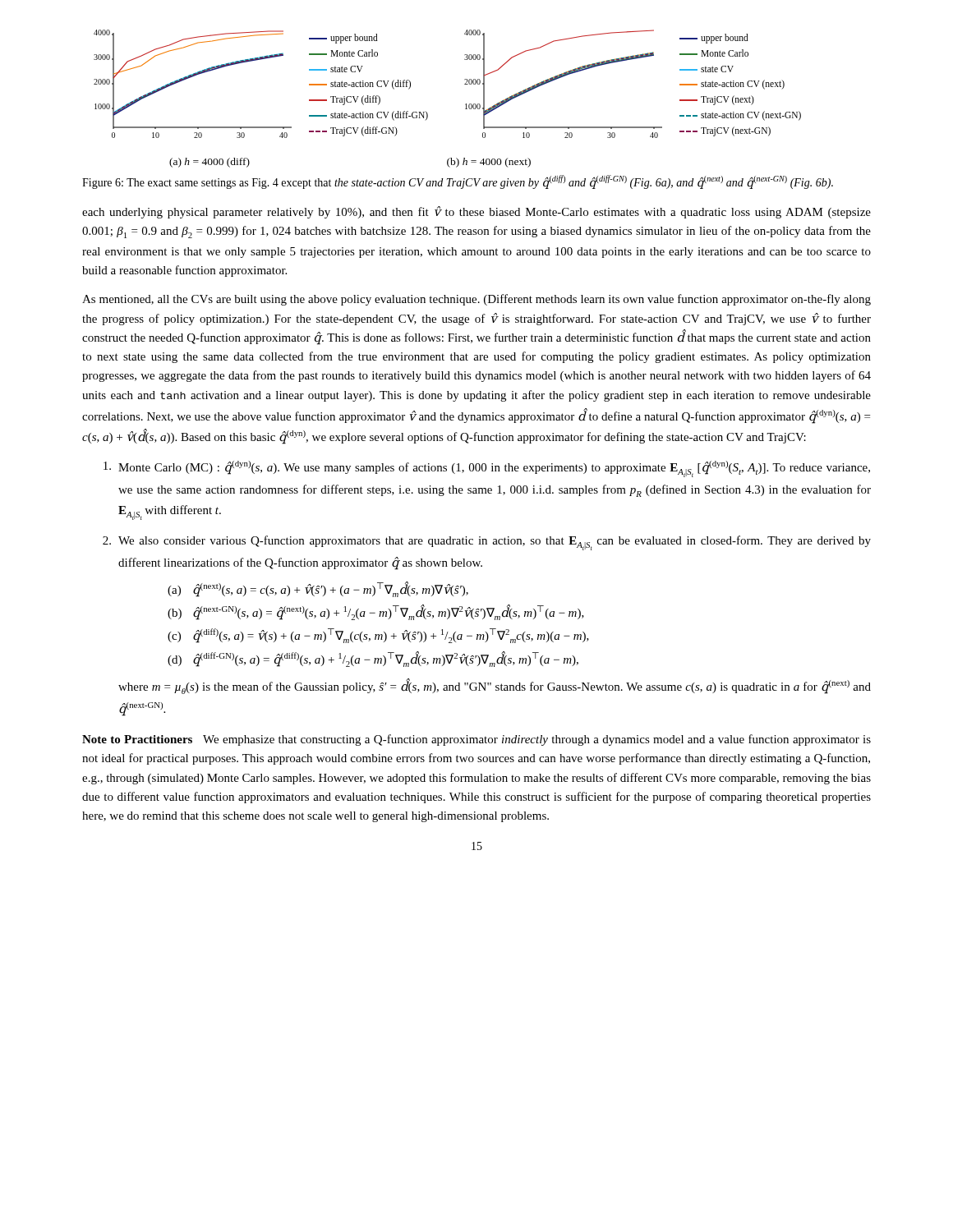The height and width of the screenshot is (1232, 953).
Task: Click the passage that begins "each underlying physical parameter"
Action: [476, 241]
